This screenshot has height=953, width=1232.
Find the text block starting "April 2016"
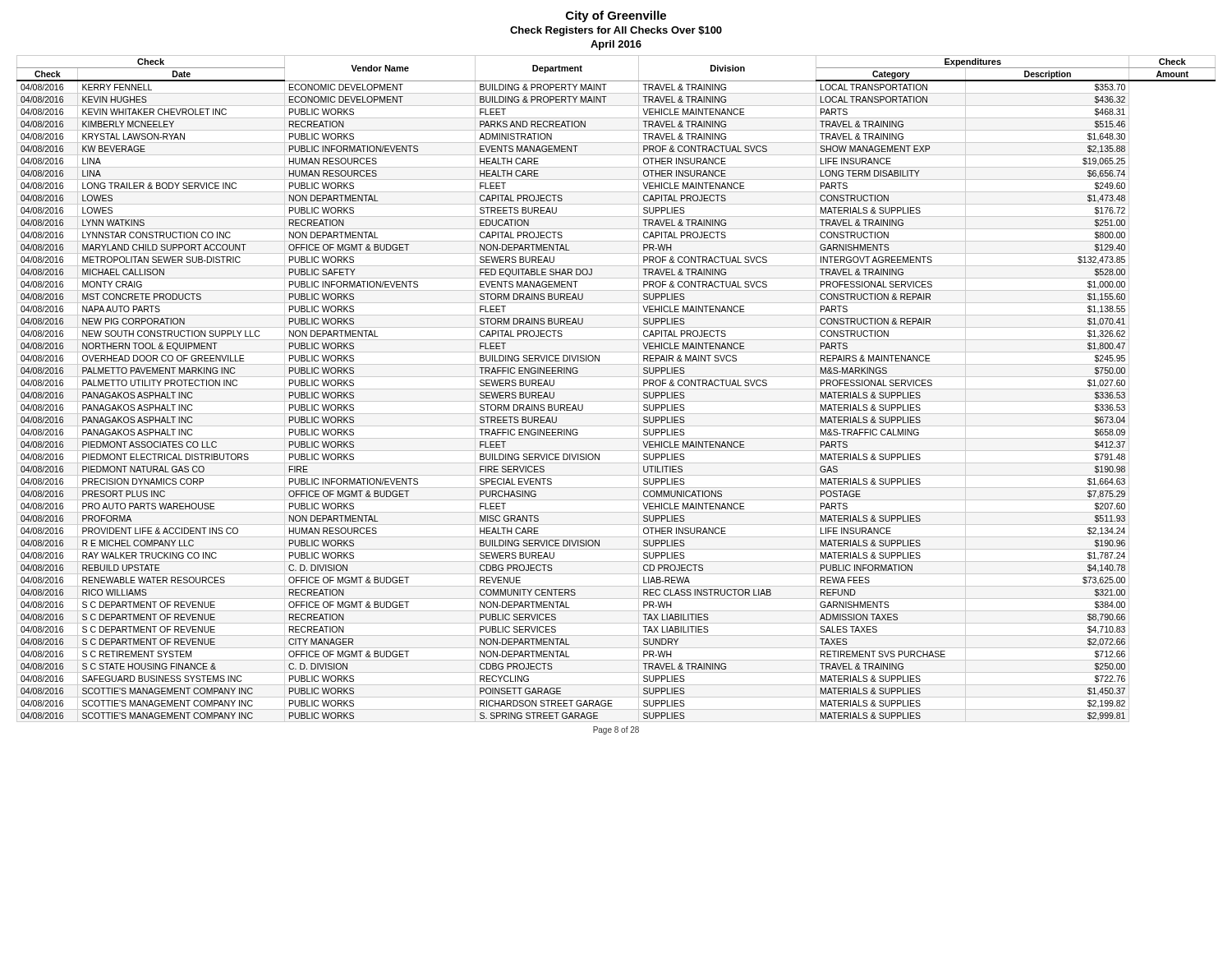click(616, 44)
